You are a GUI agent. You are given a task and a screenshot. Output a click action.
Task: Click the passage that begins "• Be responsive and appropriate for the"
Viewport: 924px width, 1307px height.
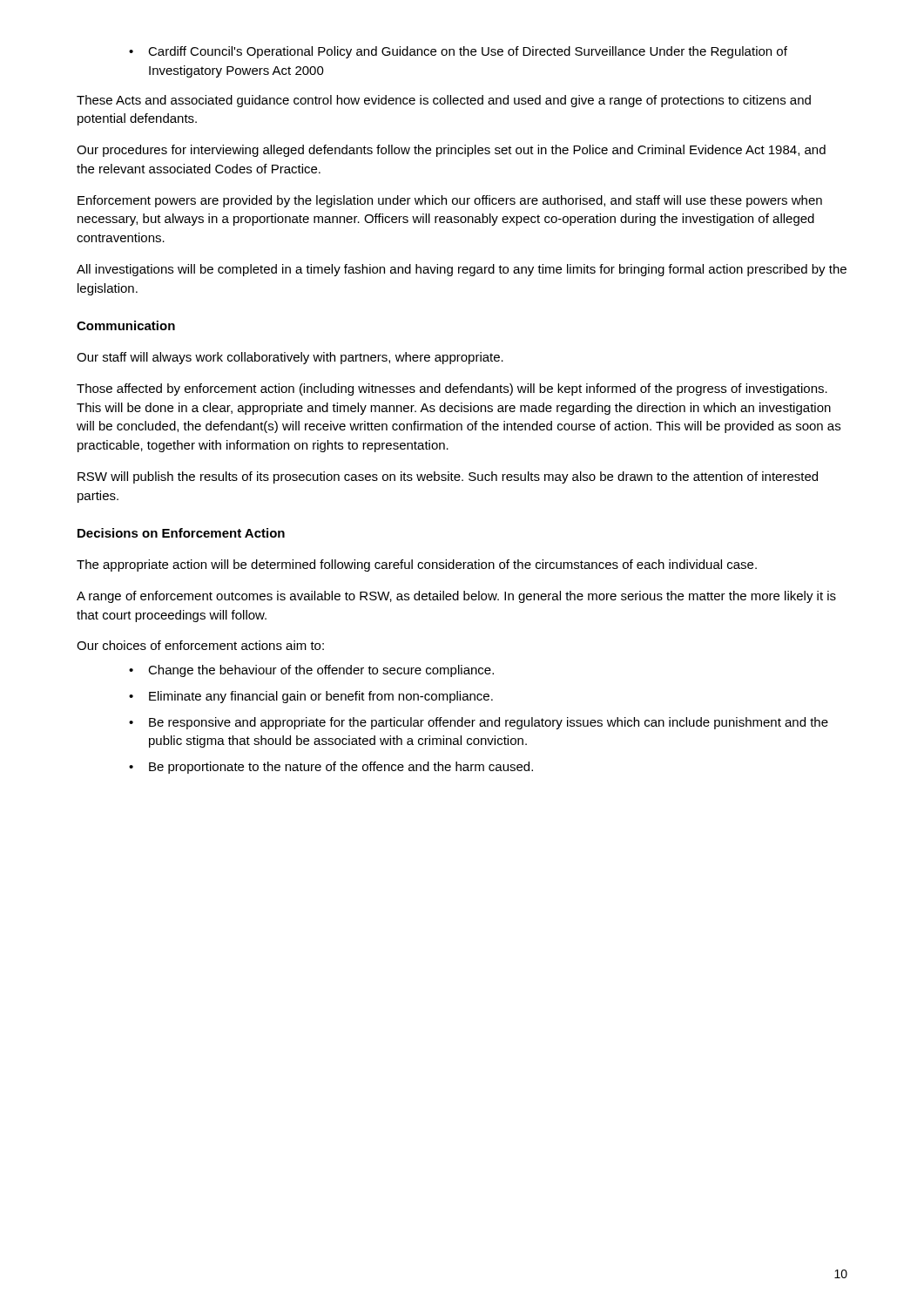488,731
